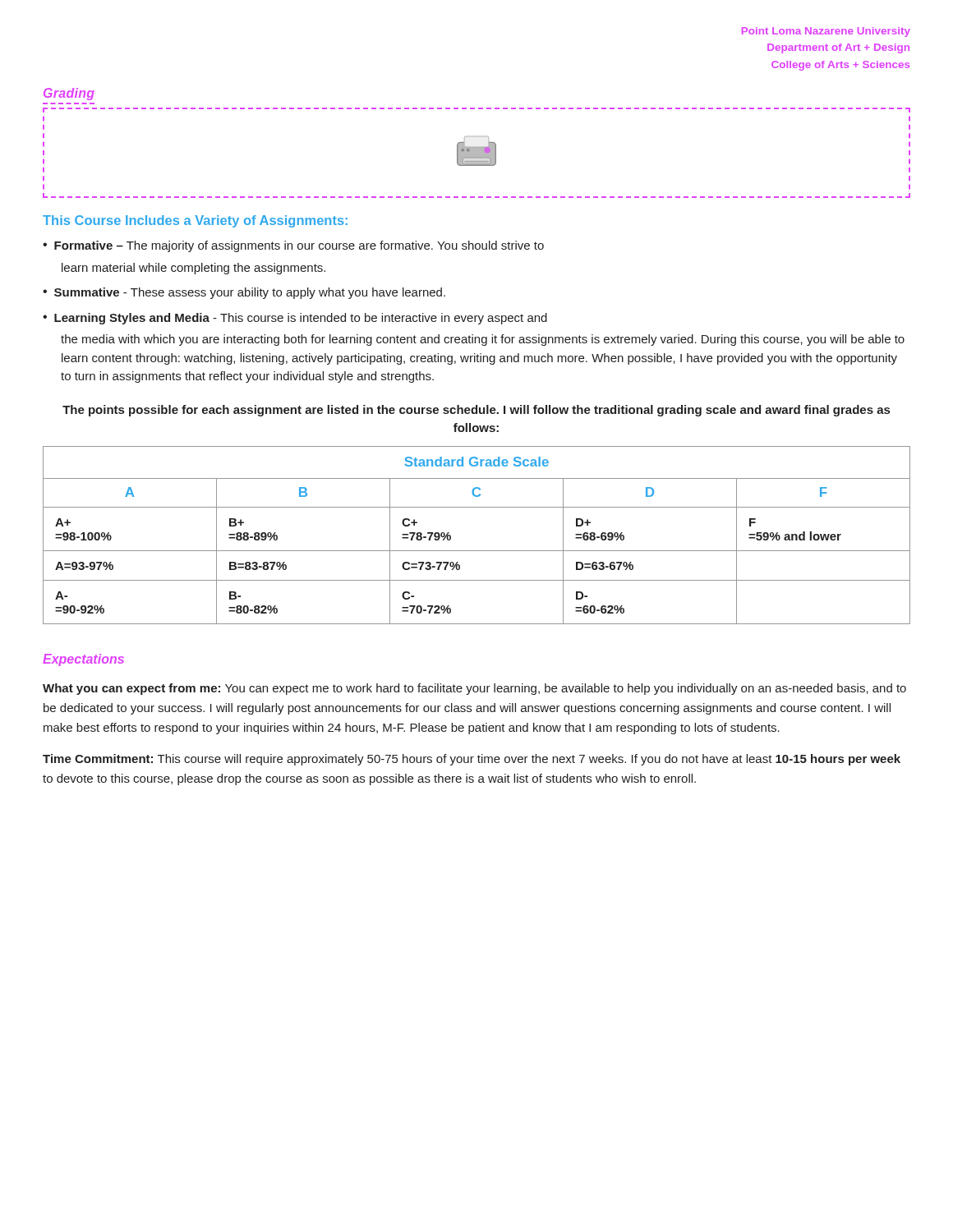Locate the photo

pyautogui.click(x=476, y=153)
